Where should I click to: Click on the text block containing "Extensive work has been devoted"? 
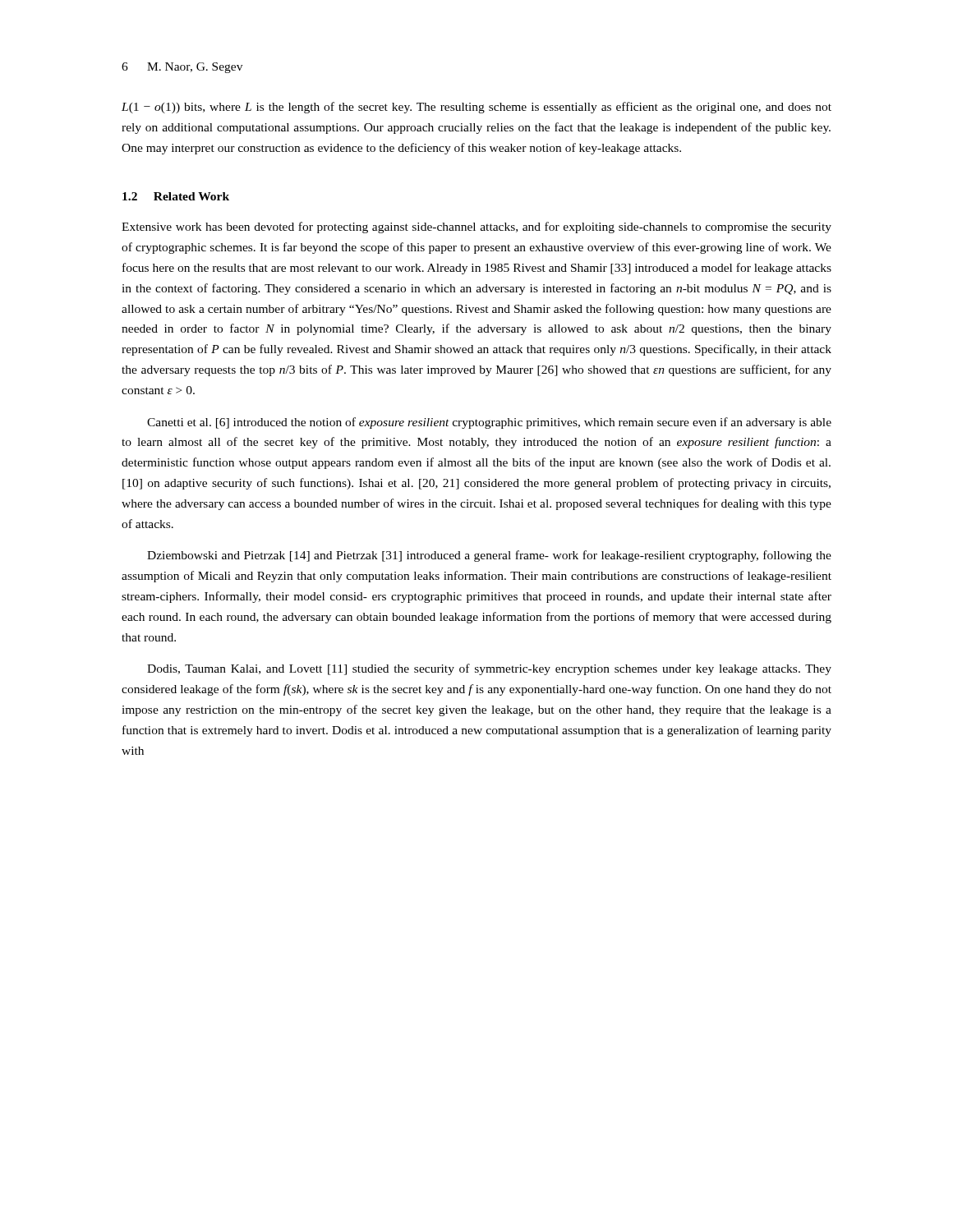coord(476,308)
